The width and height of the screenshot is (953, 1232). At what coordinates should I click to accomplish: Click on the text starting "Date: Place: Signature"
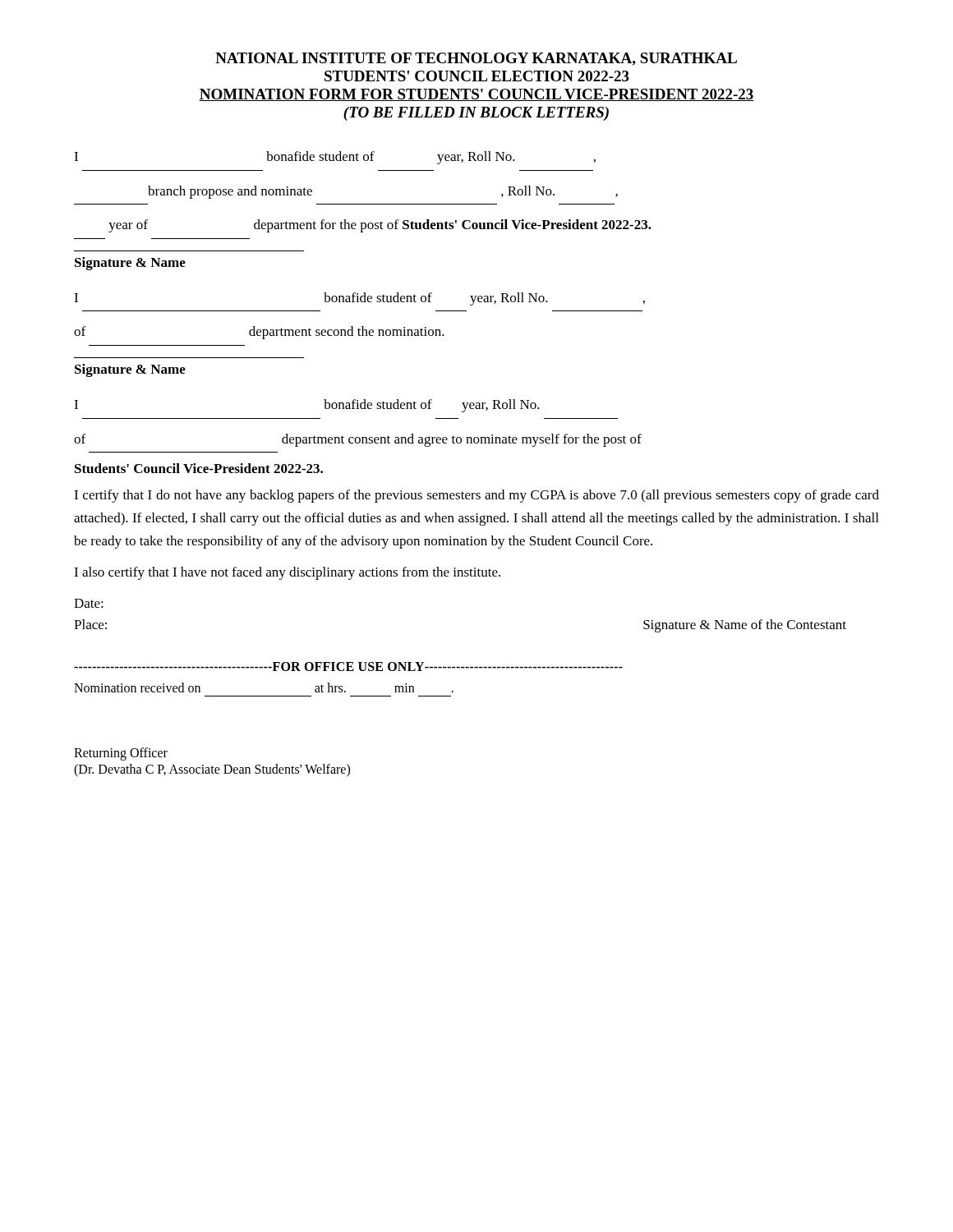coord(89,603)
